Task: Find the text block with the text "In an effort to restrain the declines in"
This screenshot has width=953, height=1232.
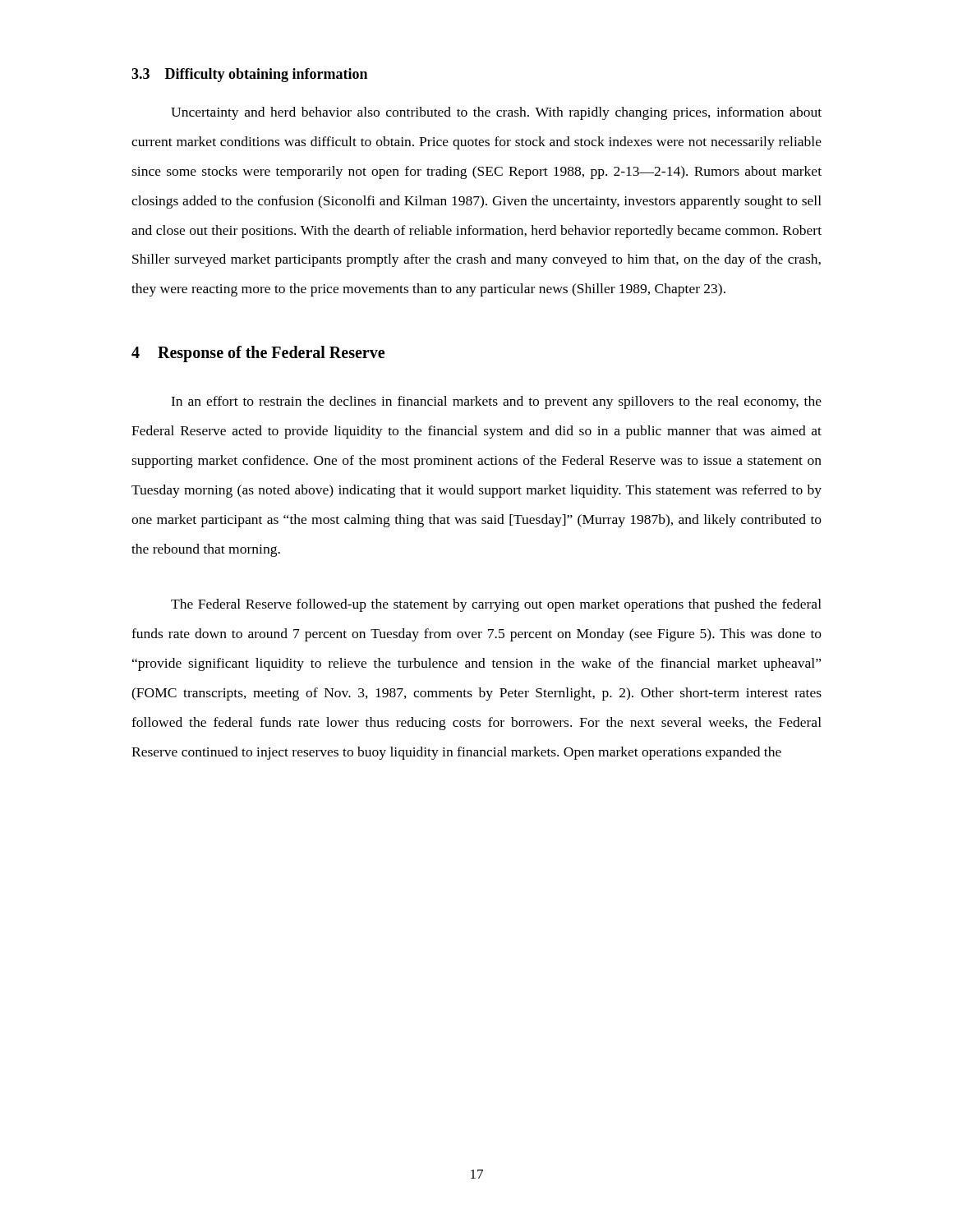Action: 476,475
